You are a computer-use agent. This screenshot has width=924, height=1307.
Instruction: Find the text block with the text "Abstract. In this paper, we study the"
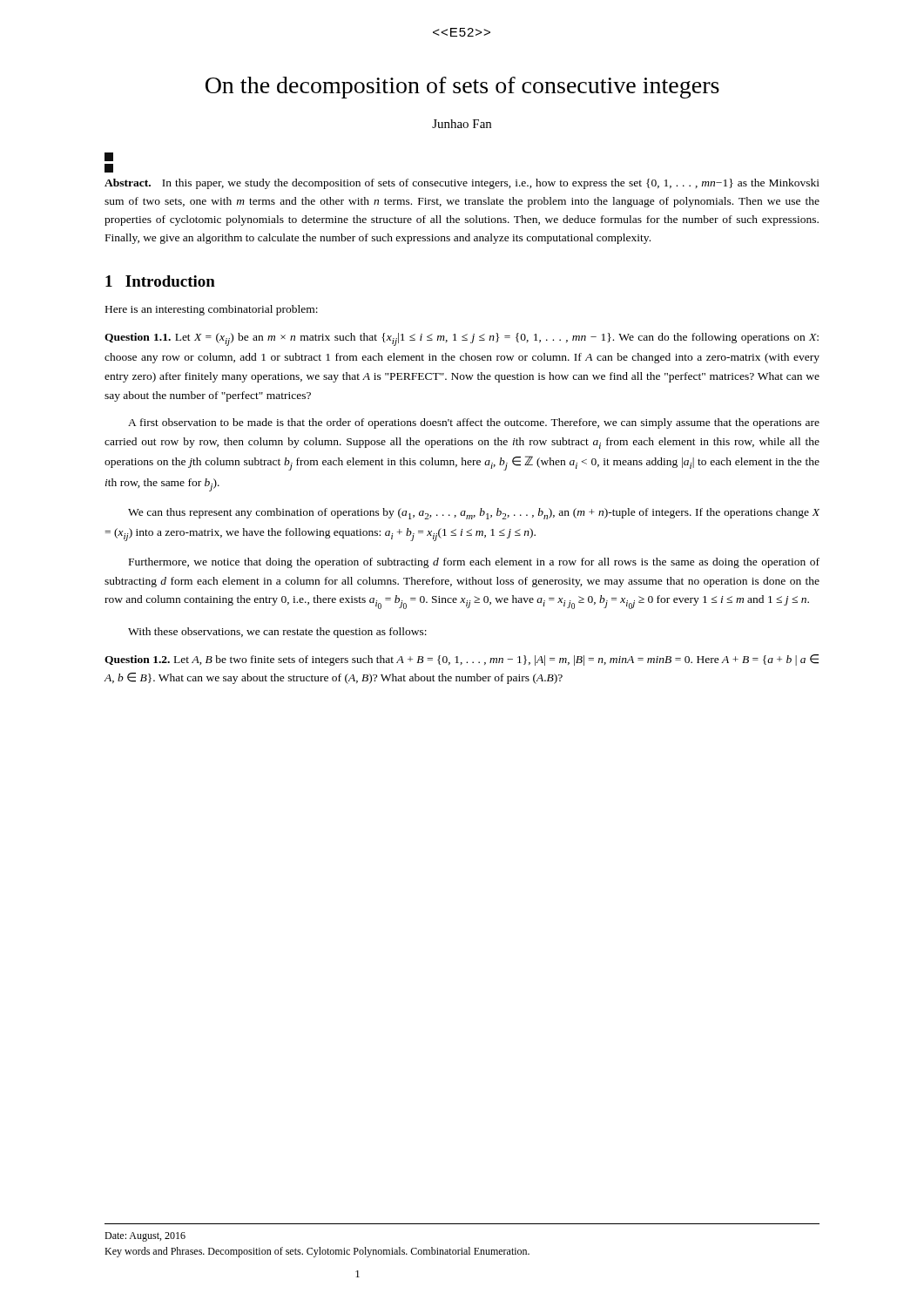click(x=462, y=210)
